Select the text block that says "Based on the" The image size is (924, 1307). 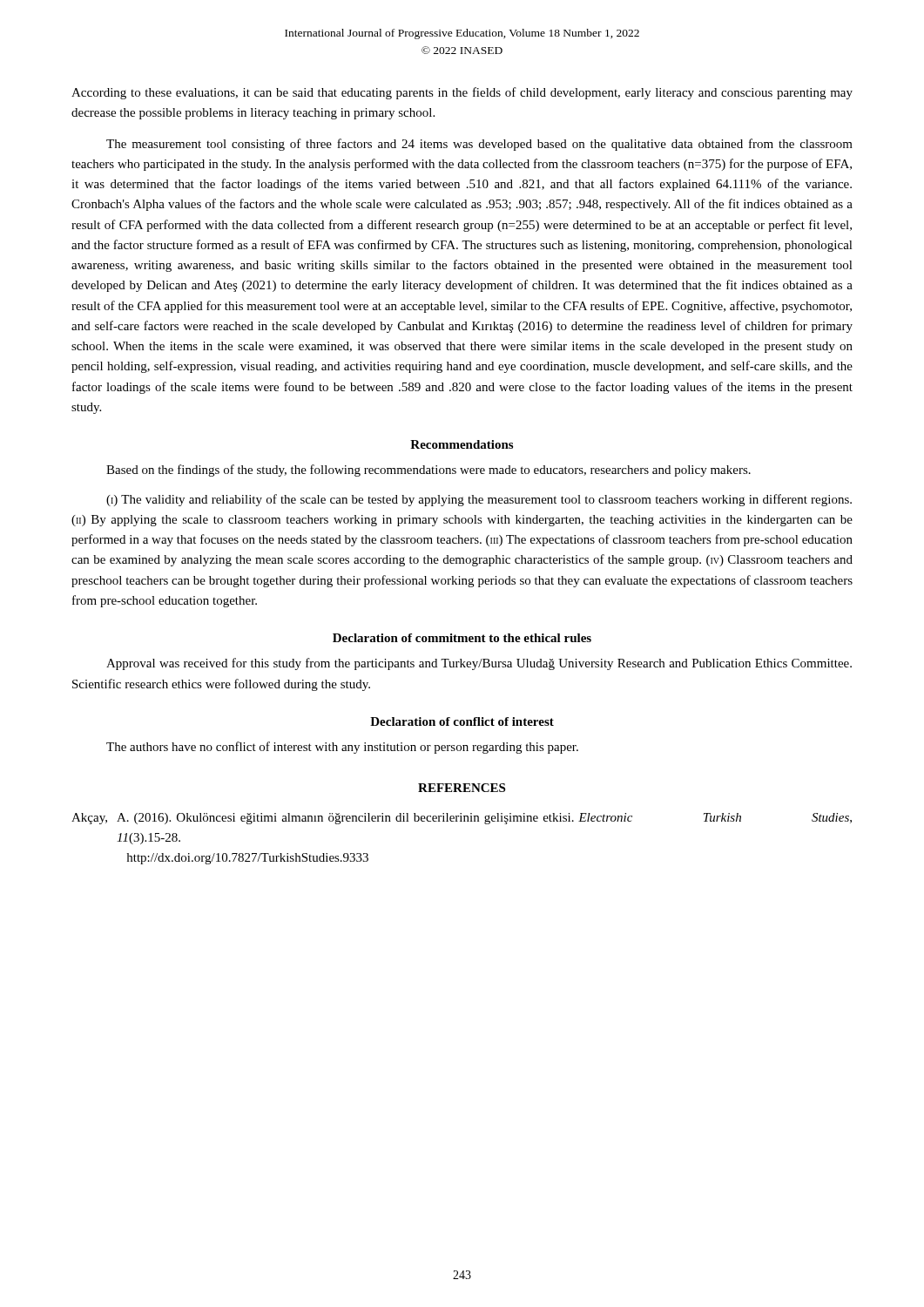(x=462, y=470)
